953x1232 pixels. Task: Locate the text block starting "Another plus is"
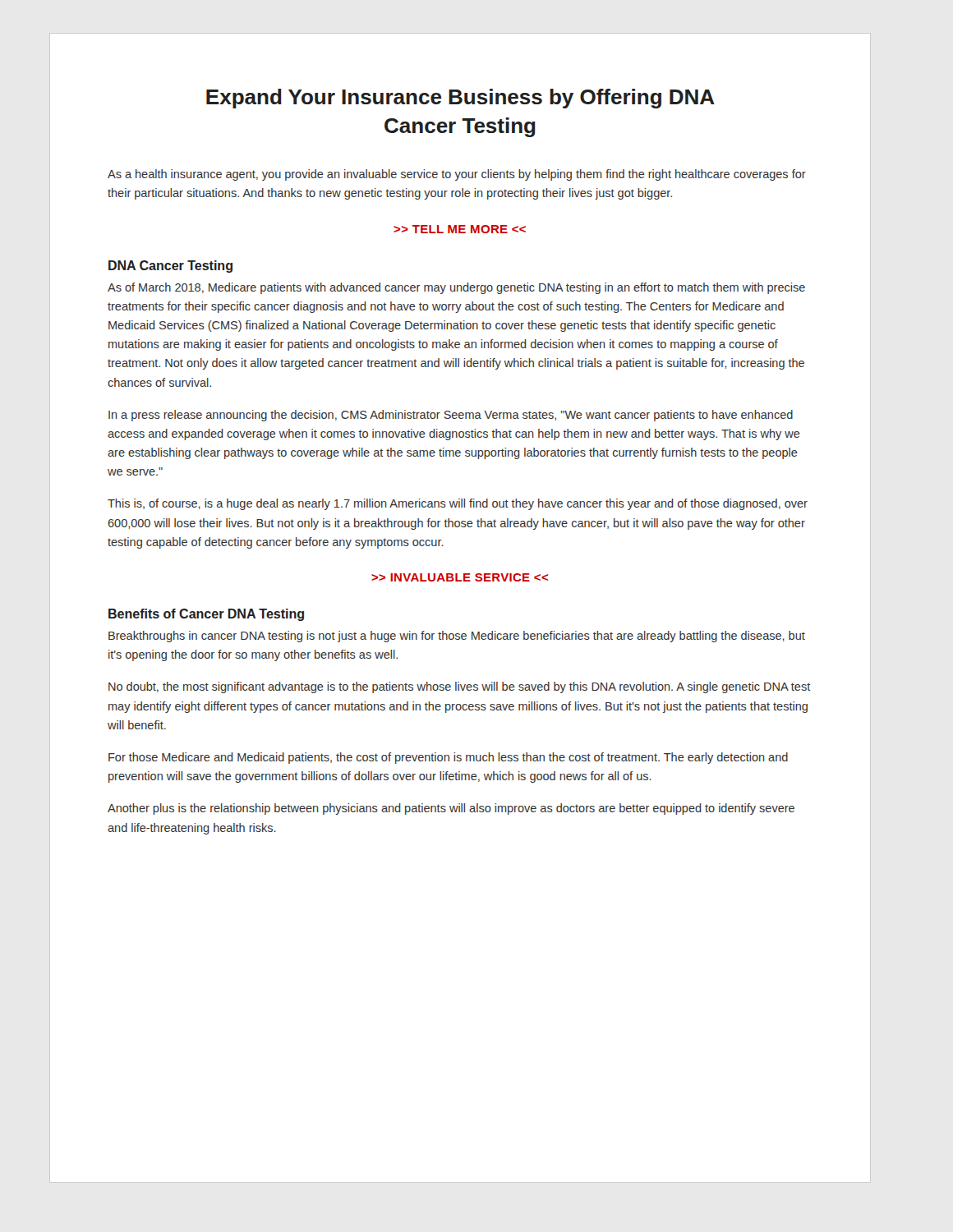[451, 818]
